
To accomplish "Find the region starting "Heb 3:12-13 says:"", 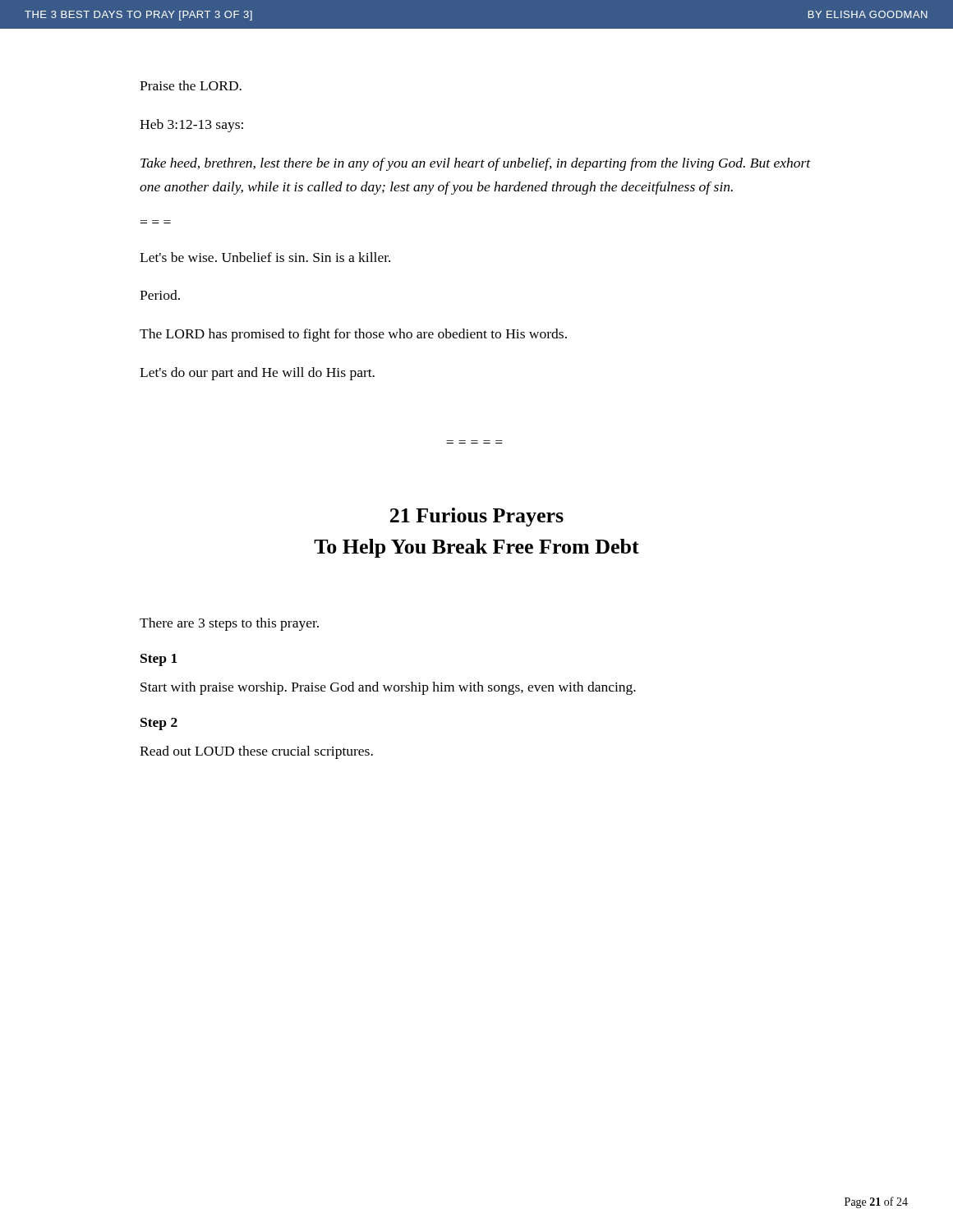I will [192, 124].
